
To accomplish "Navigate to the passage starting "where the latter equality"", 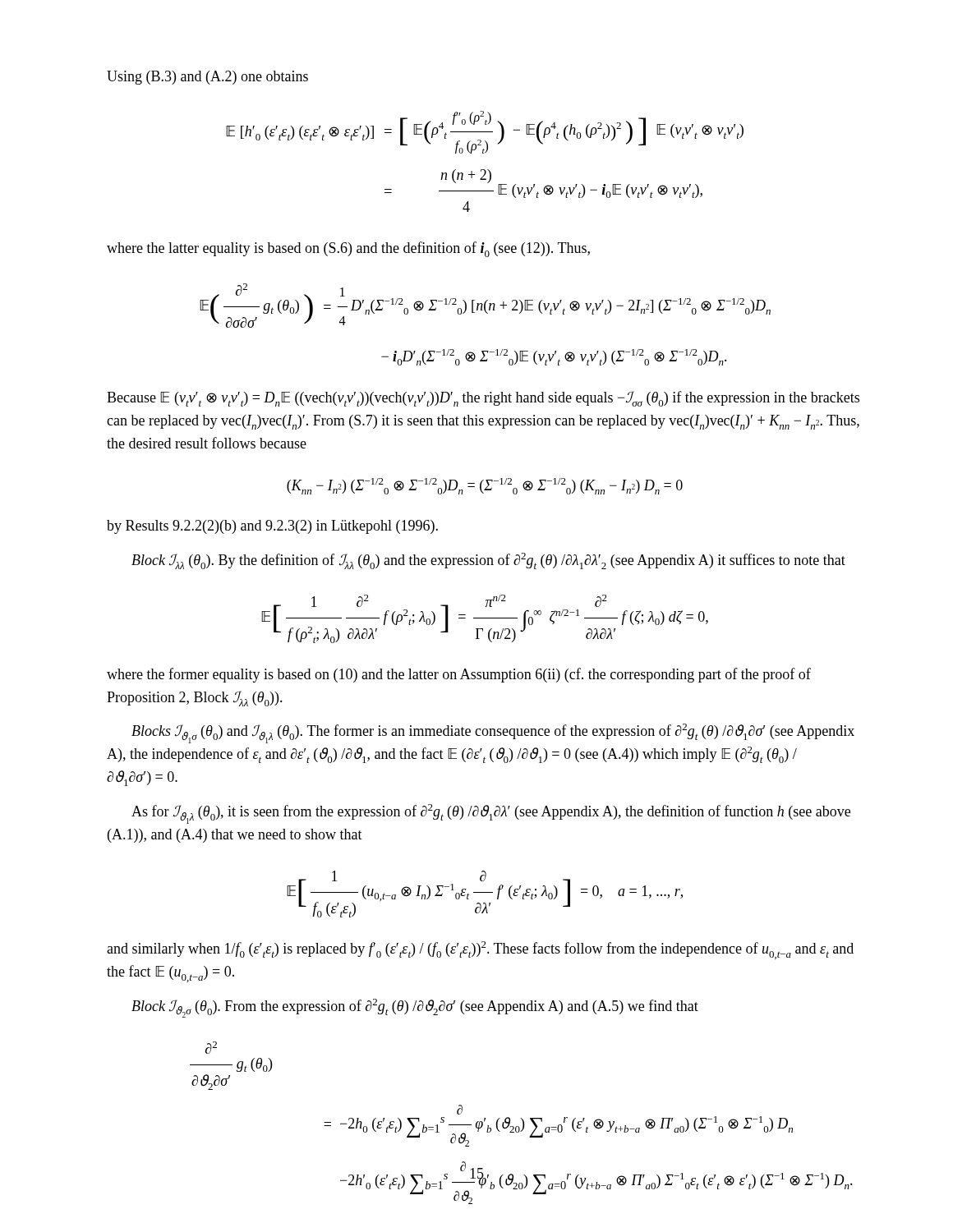I will (349, 250).
